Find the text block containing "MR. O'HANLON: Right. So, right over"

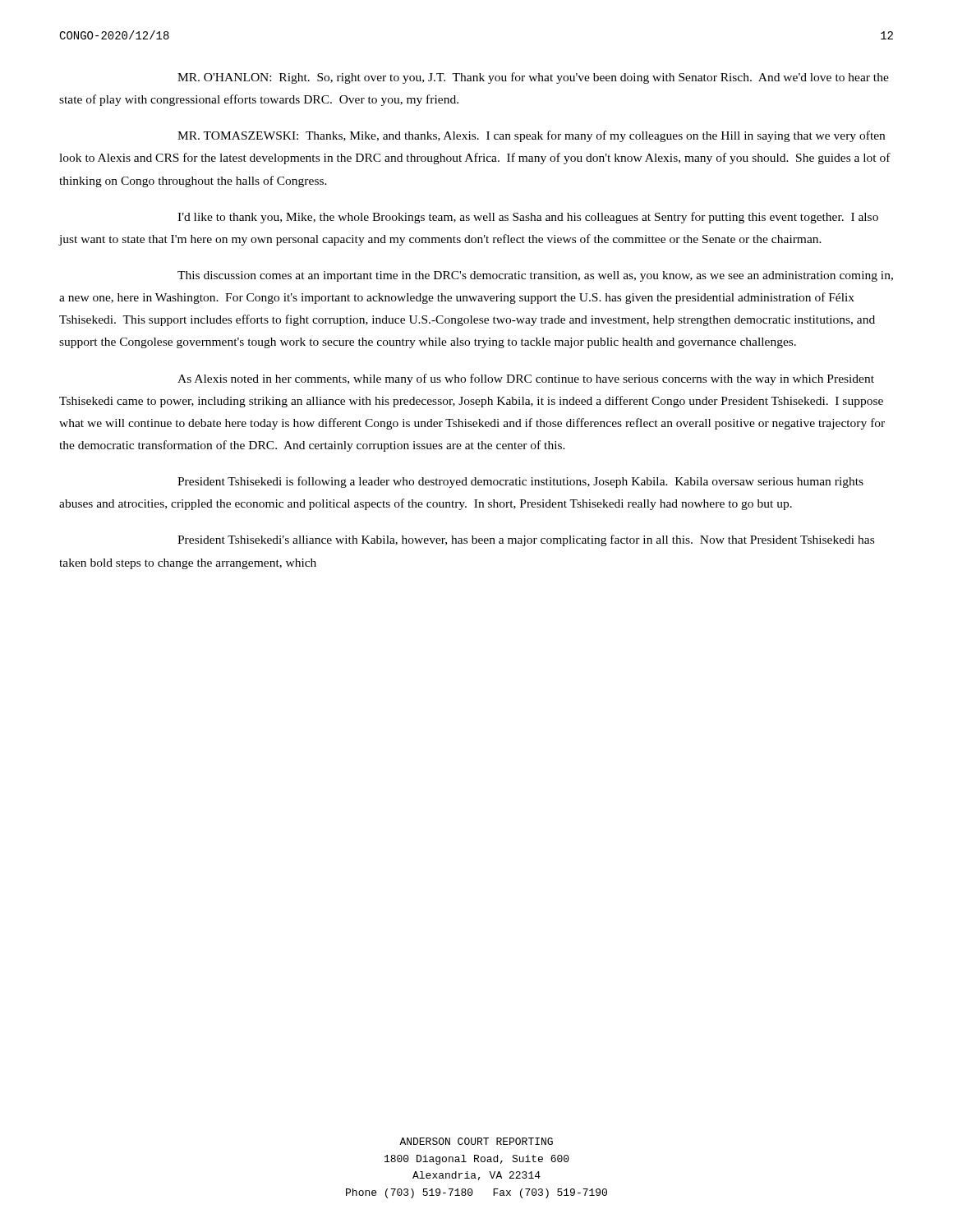click(474, 88)
